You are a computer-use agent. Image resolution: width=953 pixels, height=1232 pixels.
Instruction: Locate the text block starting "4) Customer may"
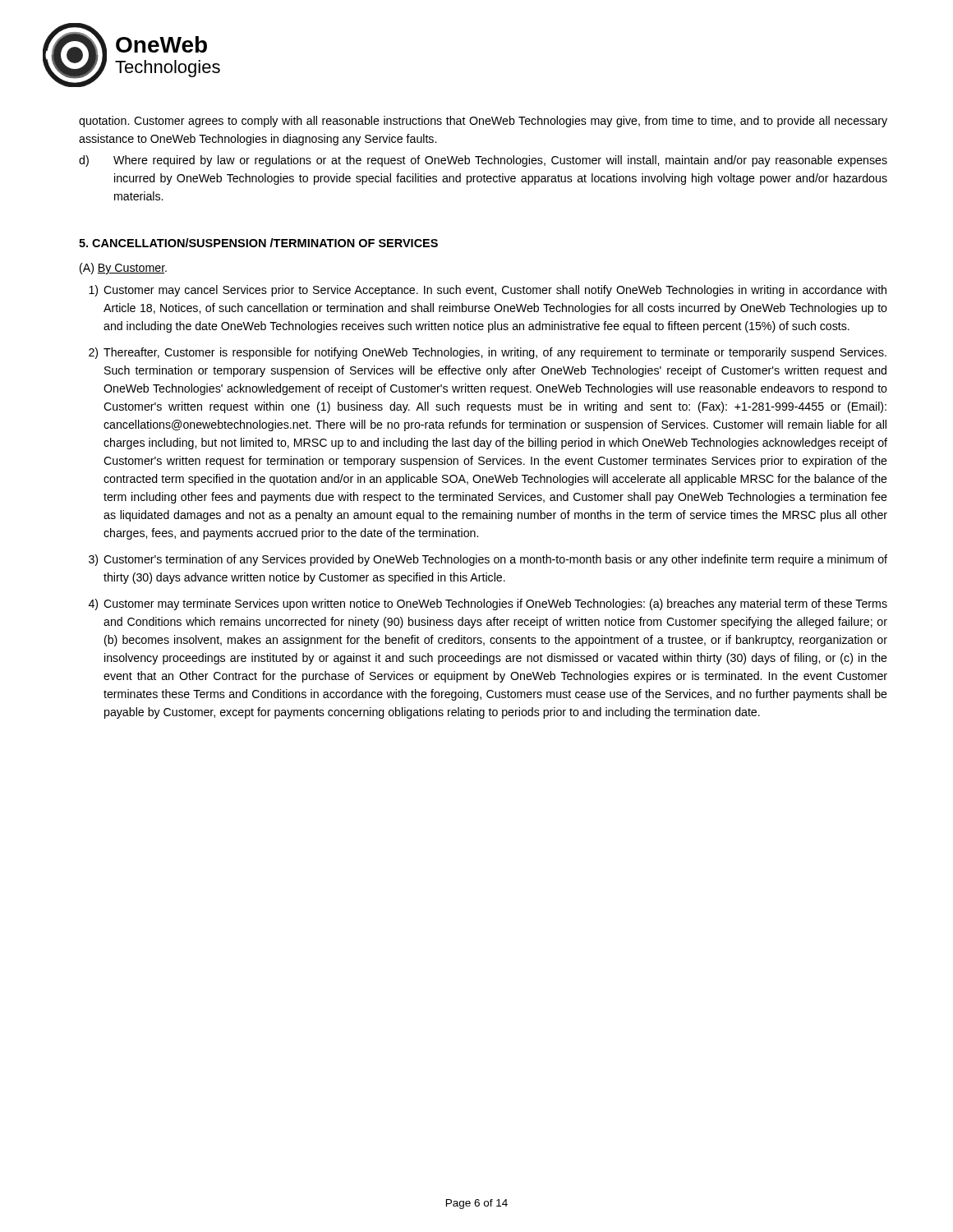tap(483, 658)
